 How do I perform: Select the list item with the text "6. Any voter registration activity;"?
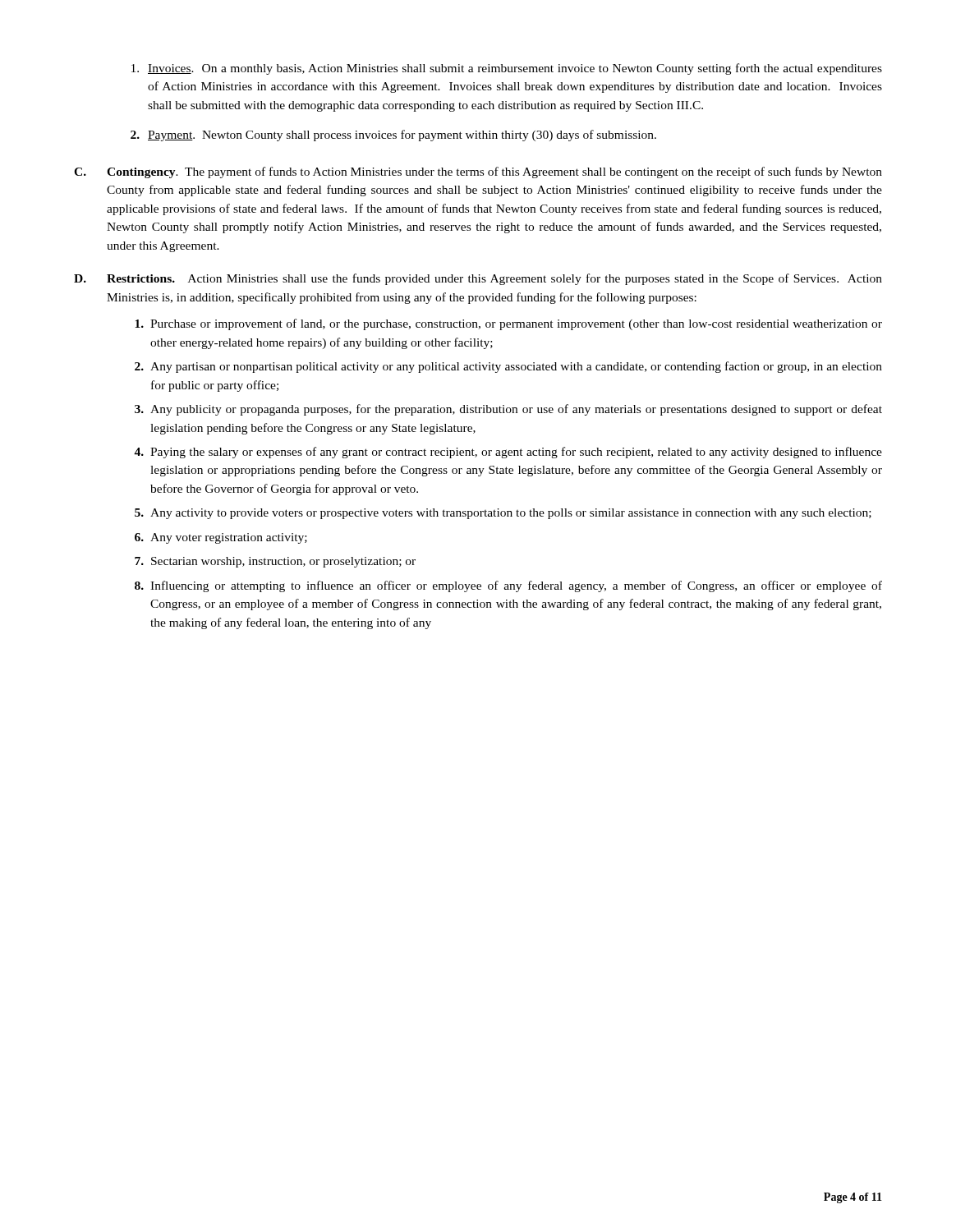pyautogui.click(x=221, y=538)
